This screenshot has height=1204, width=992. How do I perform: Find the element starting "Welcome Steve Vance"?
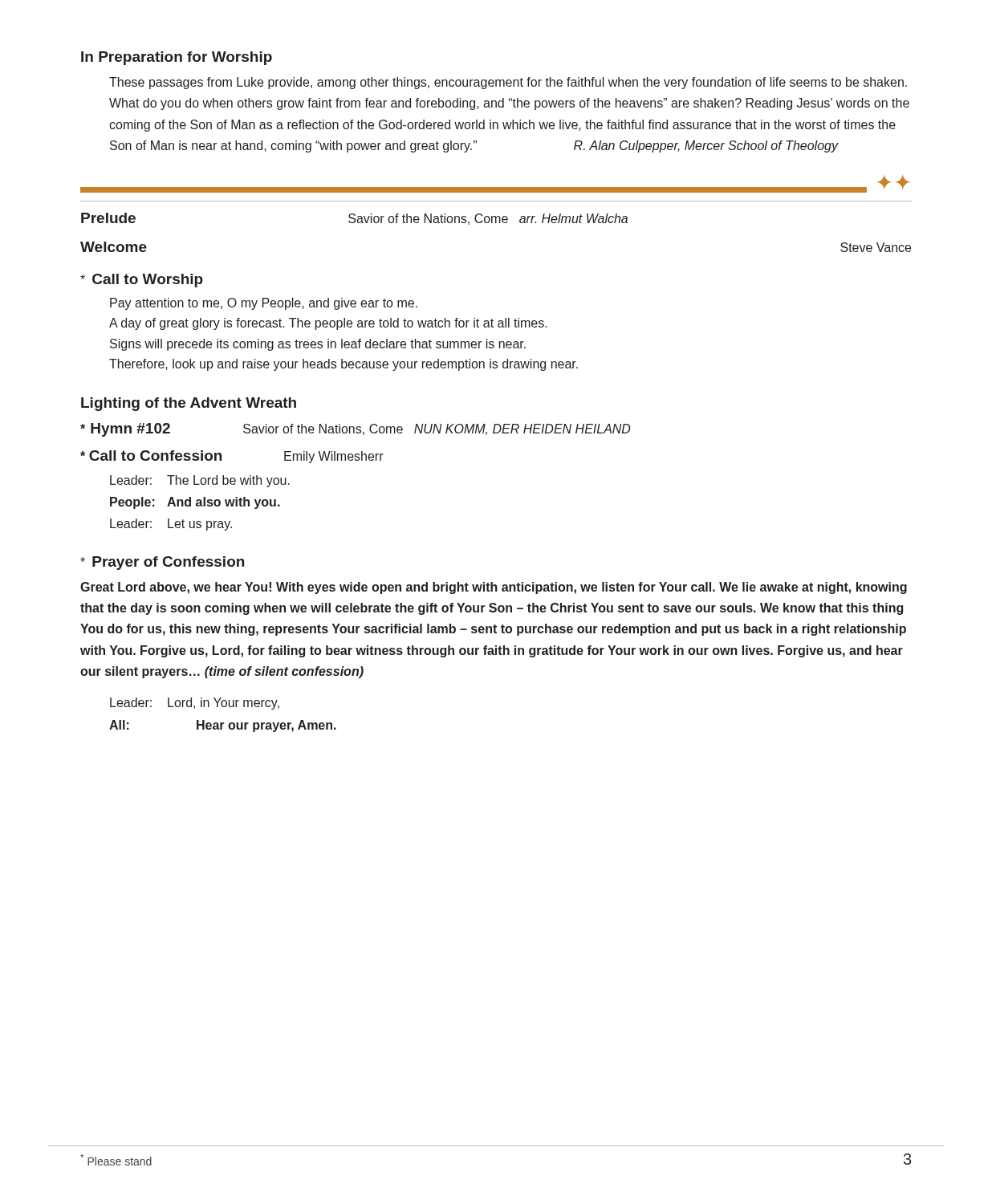[117, 247]
